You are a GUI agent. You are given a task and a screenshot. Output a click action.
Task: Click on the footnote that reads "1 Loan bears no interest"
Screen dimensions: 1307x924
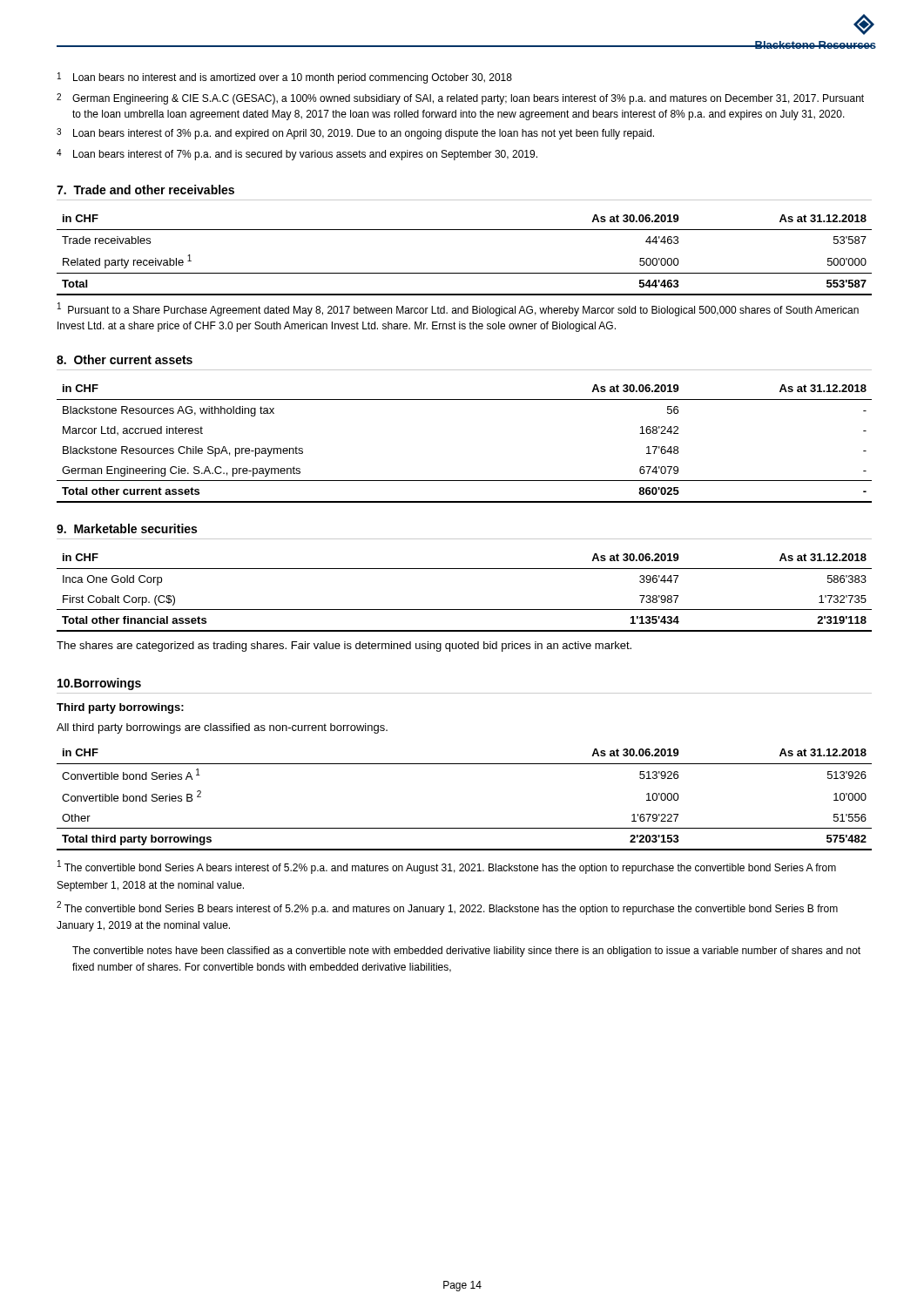(464, 78)
